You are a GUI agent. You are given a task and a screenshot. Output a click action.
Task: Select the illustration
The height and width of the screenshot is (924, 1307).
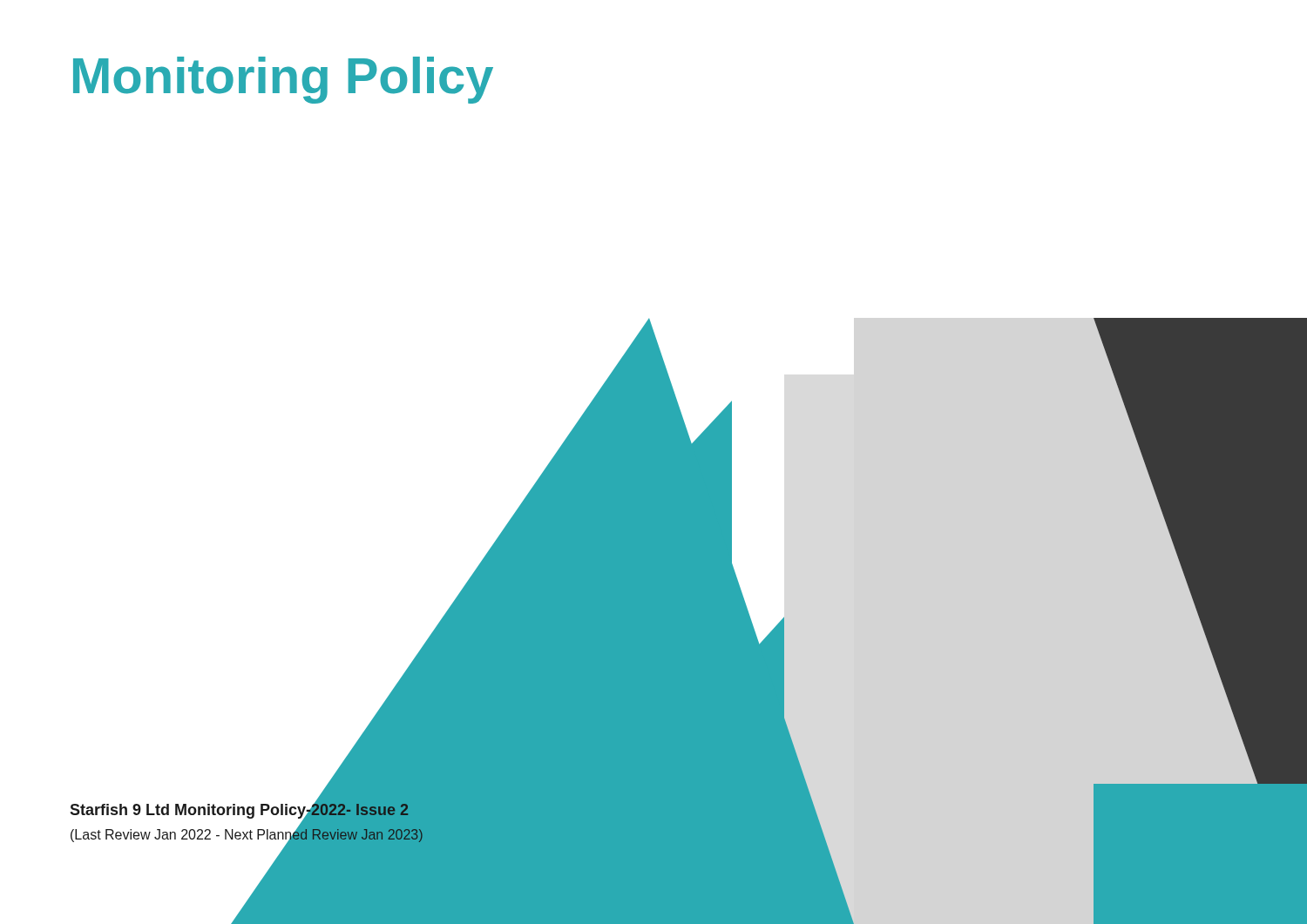pyautogui.click(x=654, y=462)
